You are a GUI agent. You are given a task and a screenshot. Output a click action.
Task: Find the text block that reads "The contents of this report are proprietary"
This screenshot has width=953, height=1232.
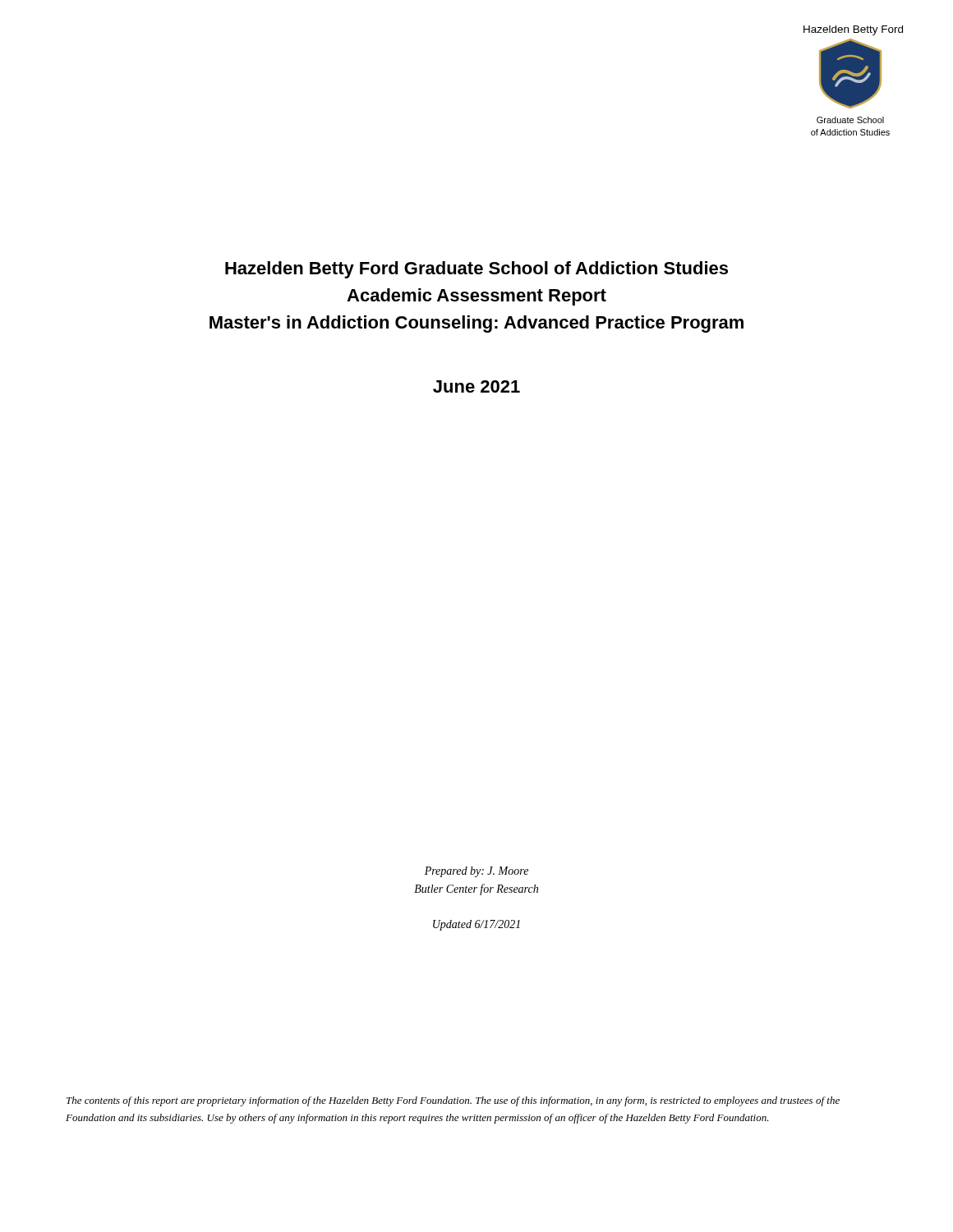coord(453,1109)
